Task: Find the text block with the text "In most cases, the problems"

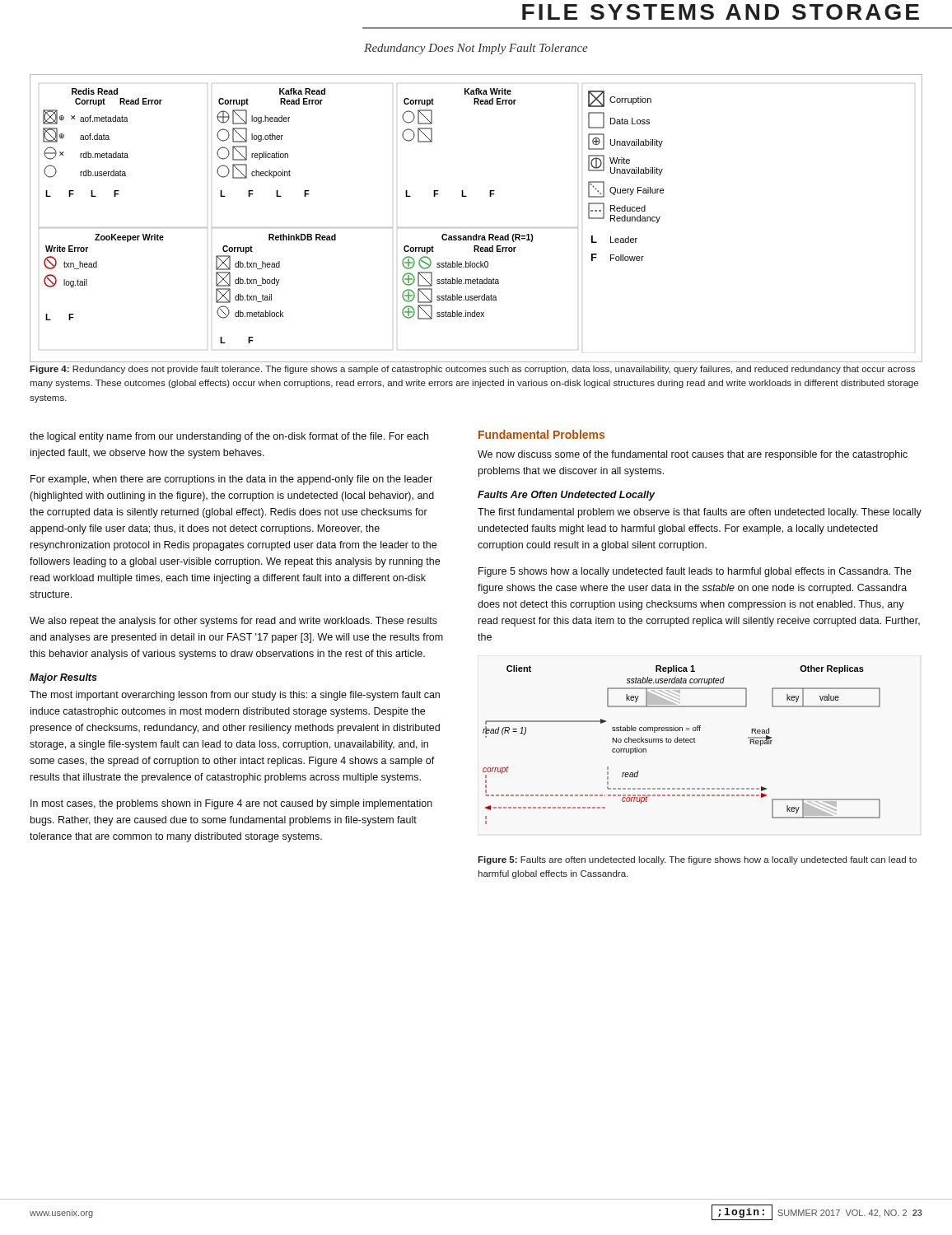Action: click(231, 820)
